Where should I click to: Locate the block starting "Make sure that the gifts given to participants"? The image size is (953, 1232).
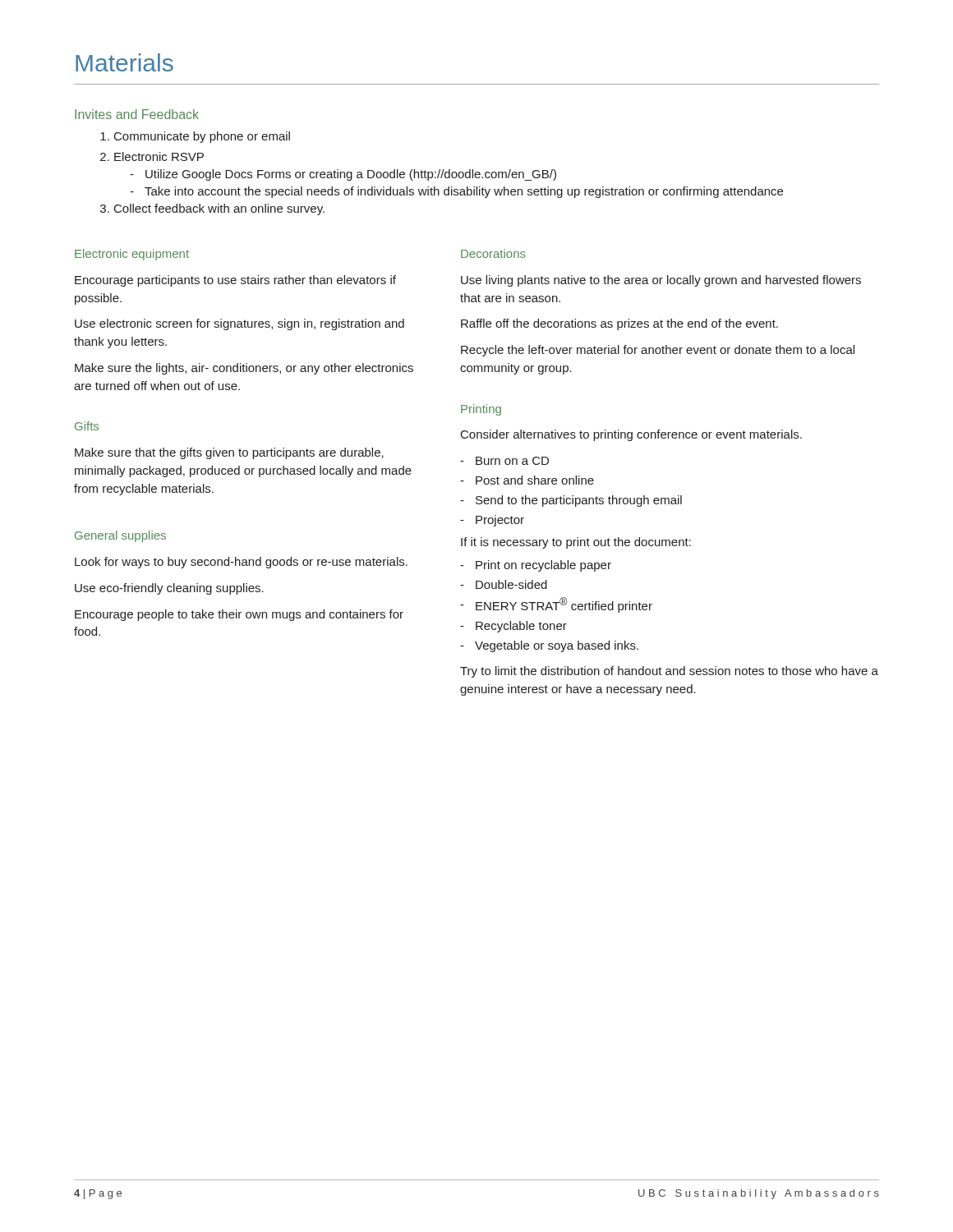pos(251,470)
